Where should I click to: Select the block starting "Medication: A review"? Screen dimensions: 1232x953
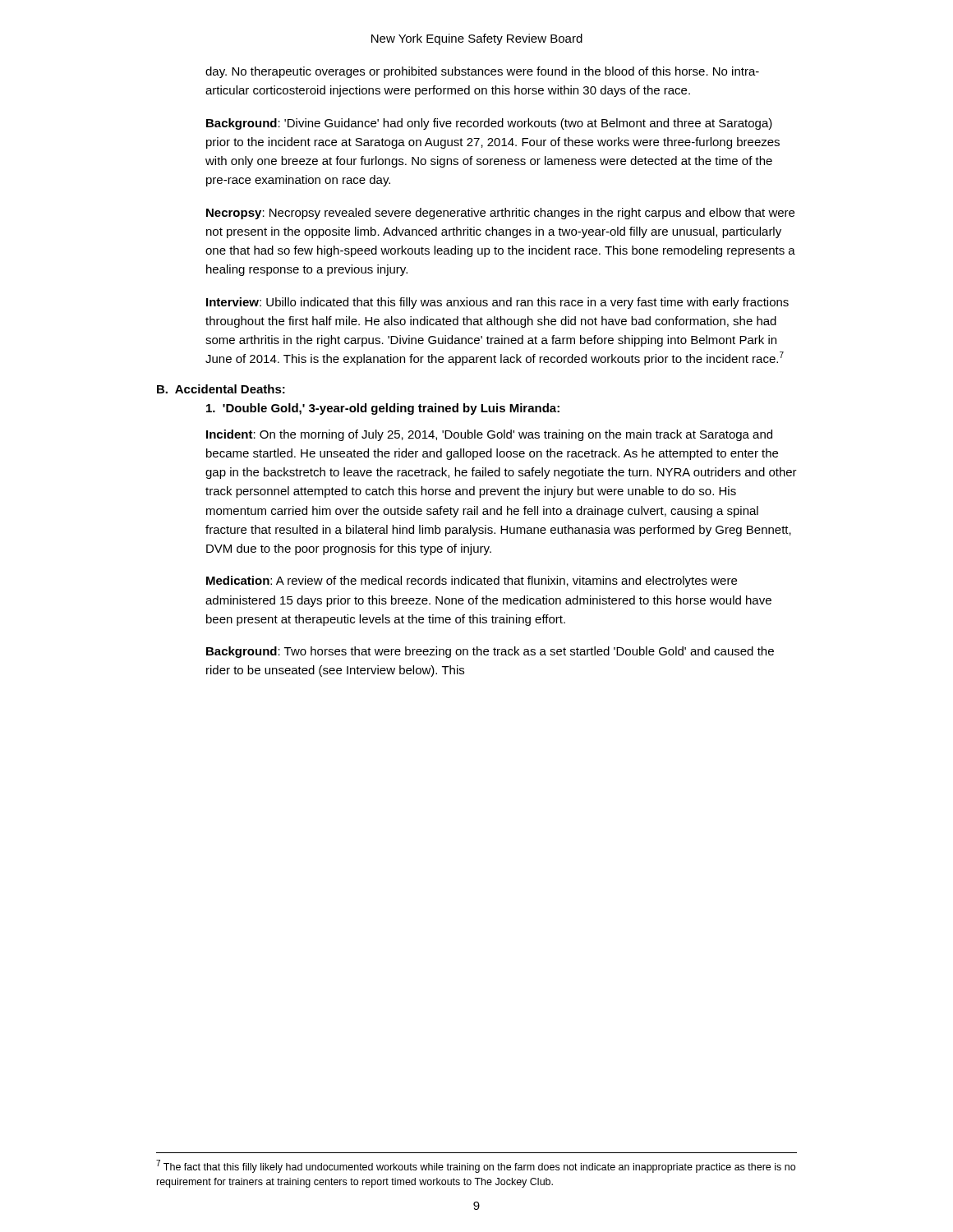489,600
